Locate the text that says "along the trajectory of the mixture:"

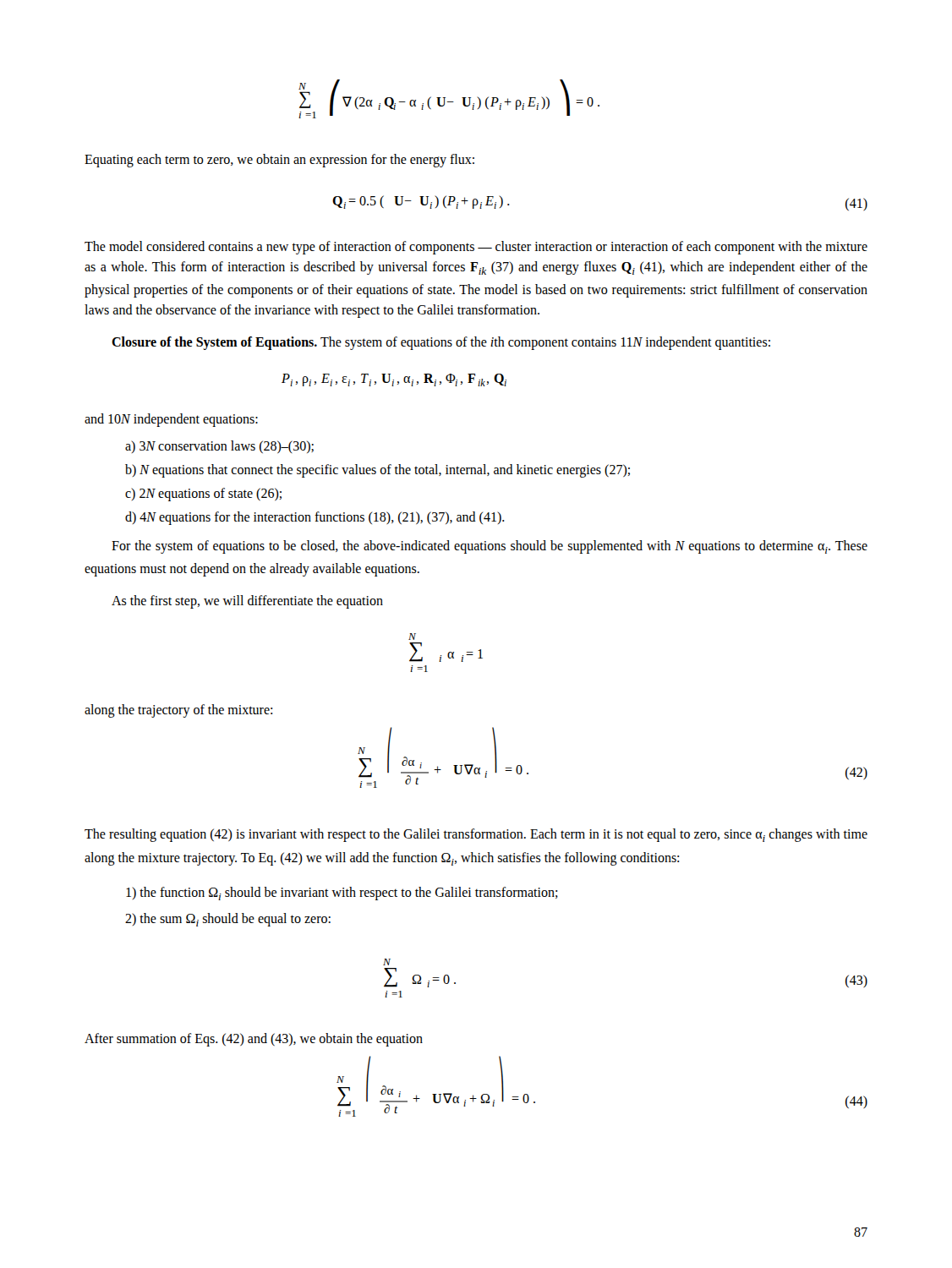point(178,711)
